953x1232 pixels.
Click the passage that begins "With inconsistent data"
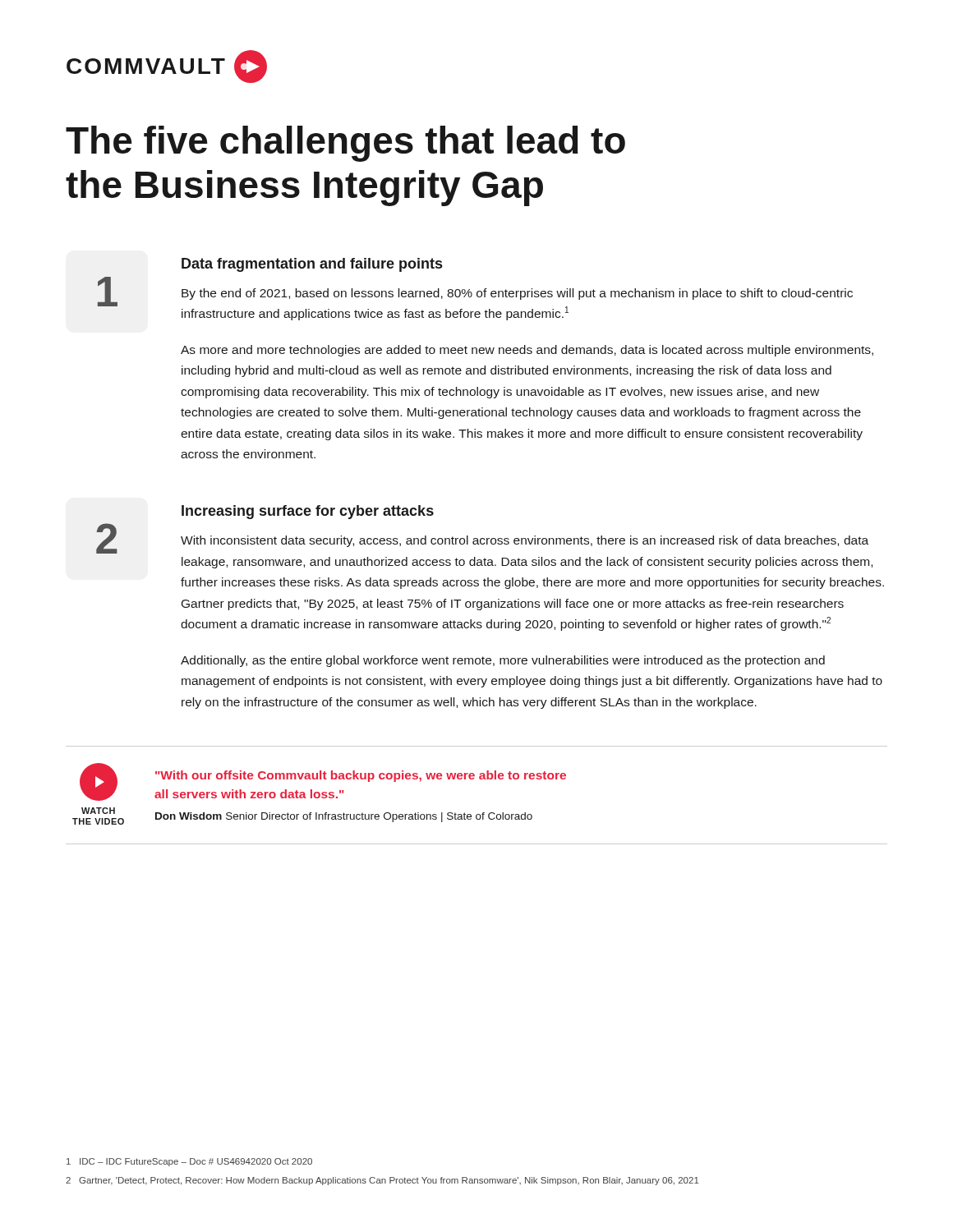[x=533, y=582]
